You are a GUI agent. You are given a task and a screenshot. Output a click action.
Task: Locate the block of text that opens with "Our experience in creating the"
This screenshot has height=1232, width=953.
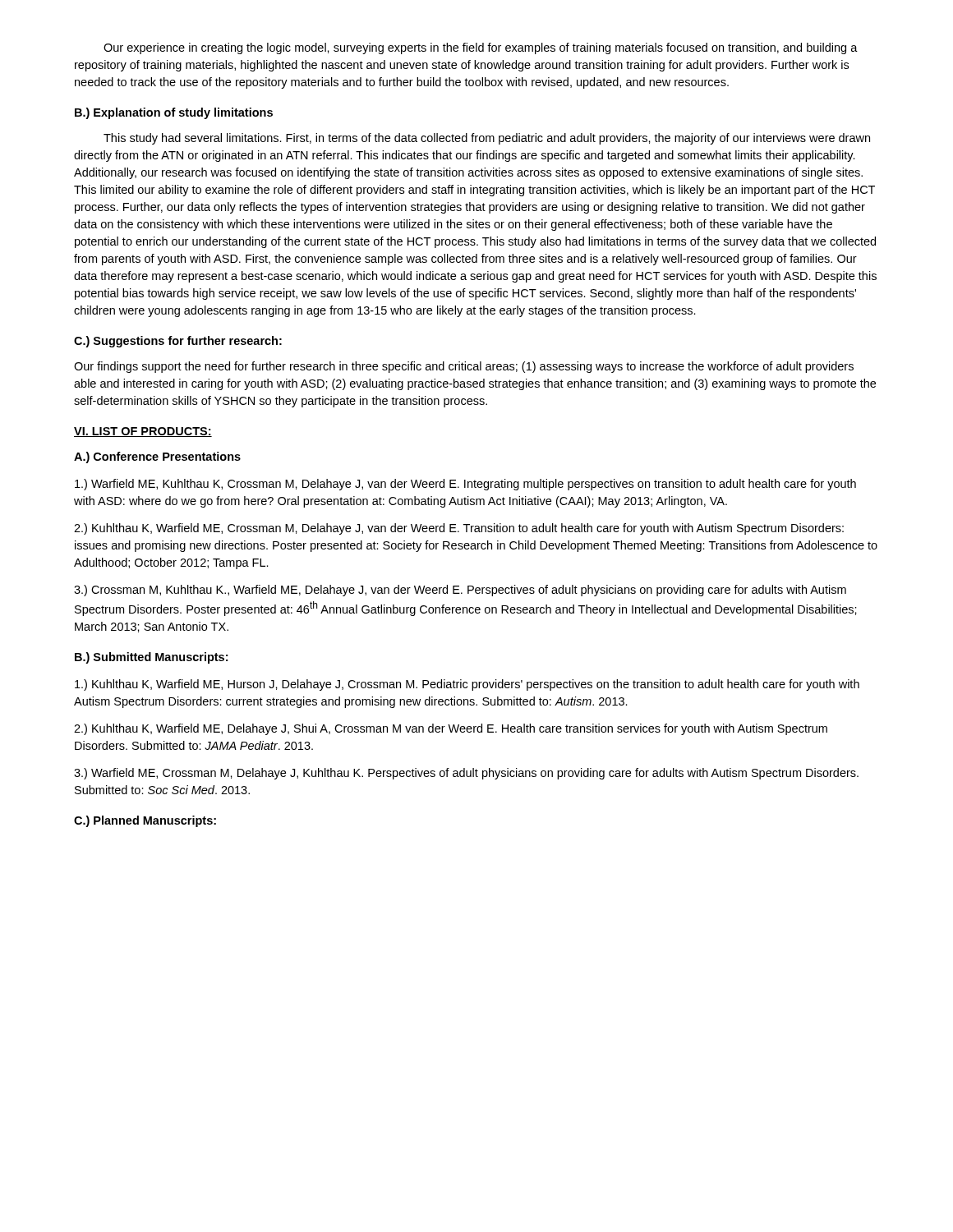[x=476, y=65]
